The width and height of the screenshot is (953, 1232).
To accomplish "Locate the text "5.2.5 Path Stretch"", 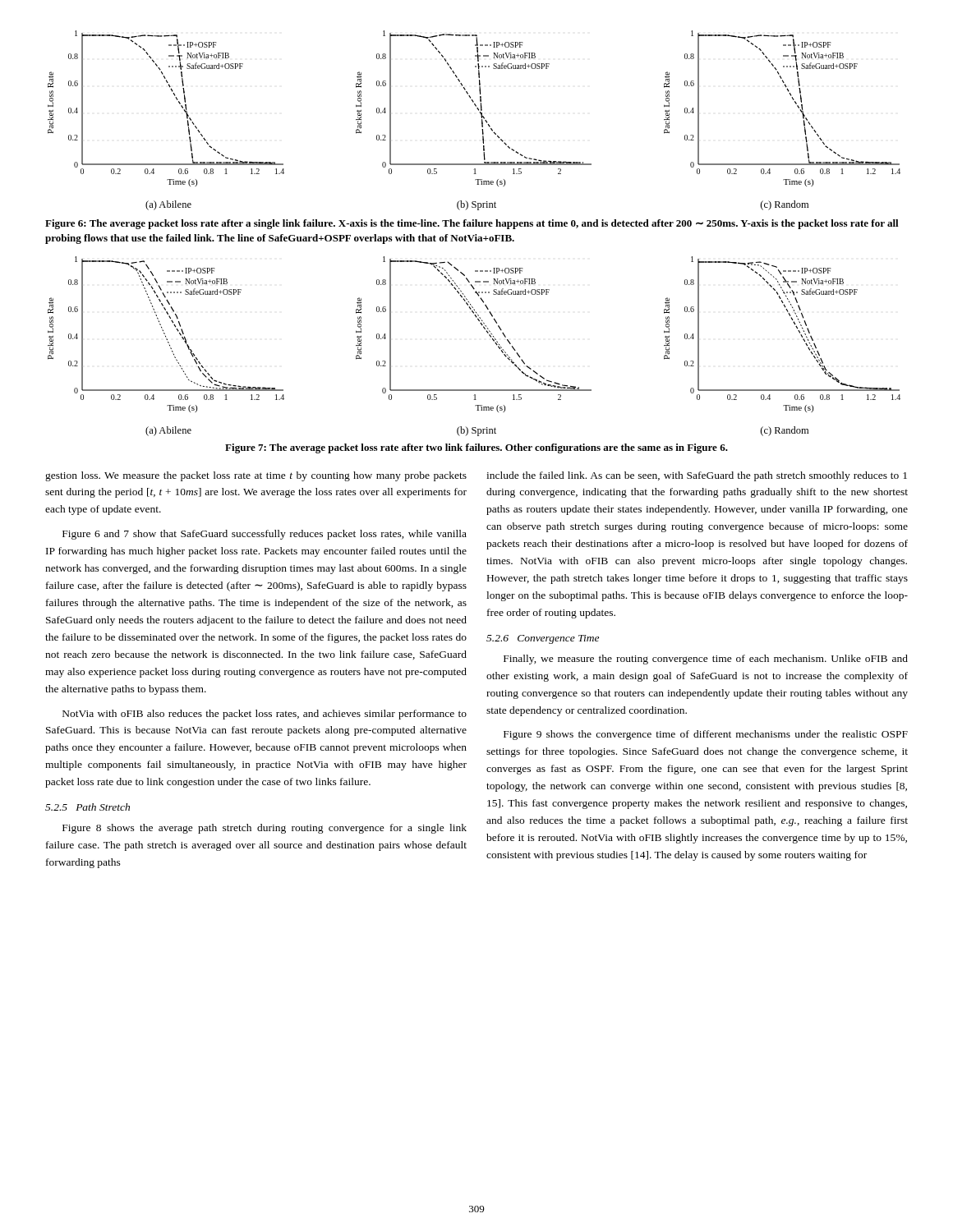I will tap(88, 807).
